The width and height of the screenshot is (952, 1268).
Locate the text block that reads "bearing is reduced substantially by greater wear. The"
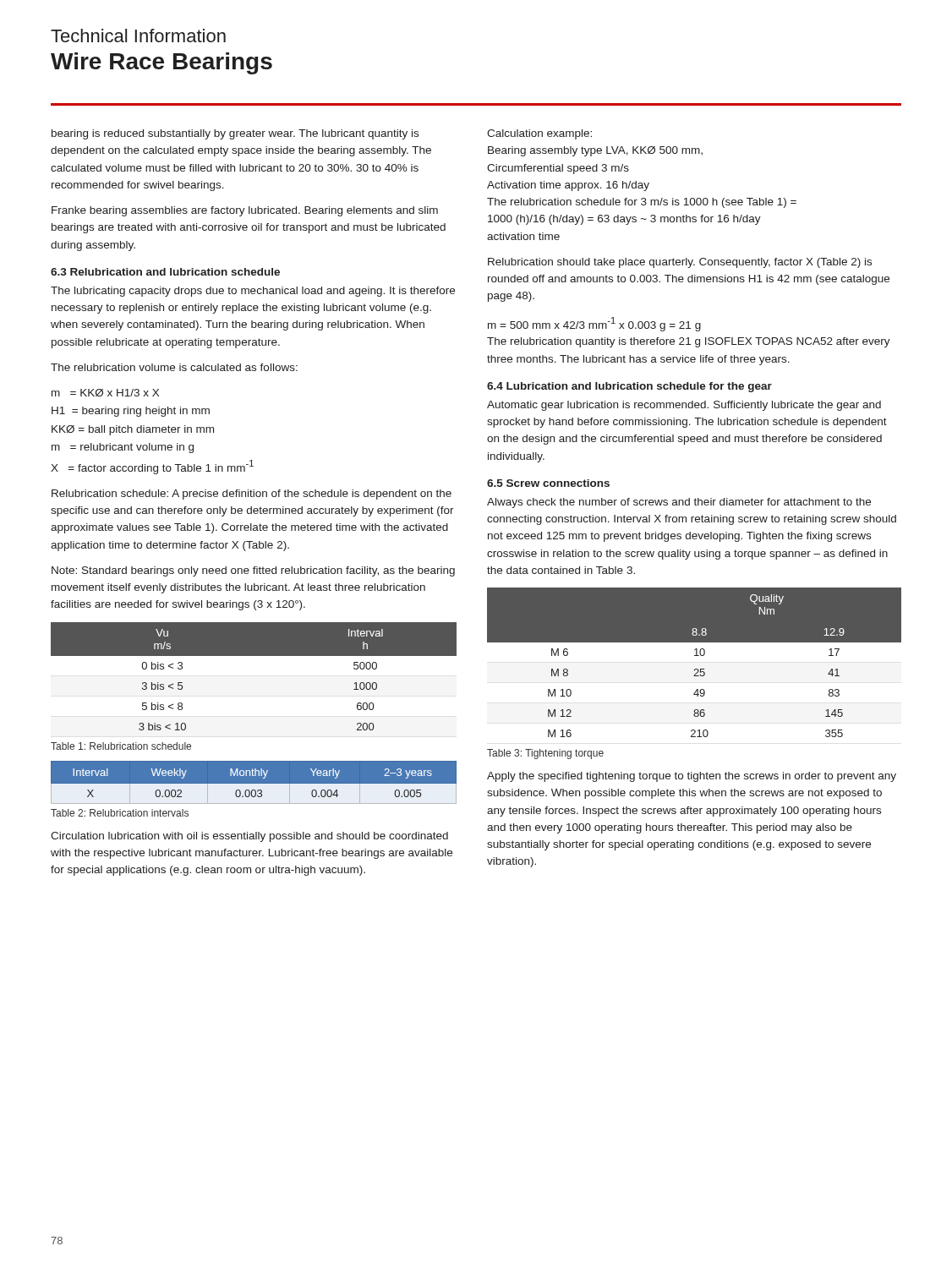pyautogui.click(x=235, y=134)
